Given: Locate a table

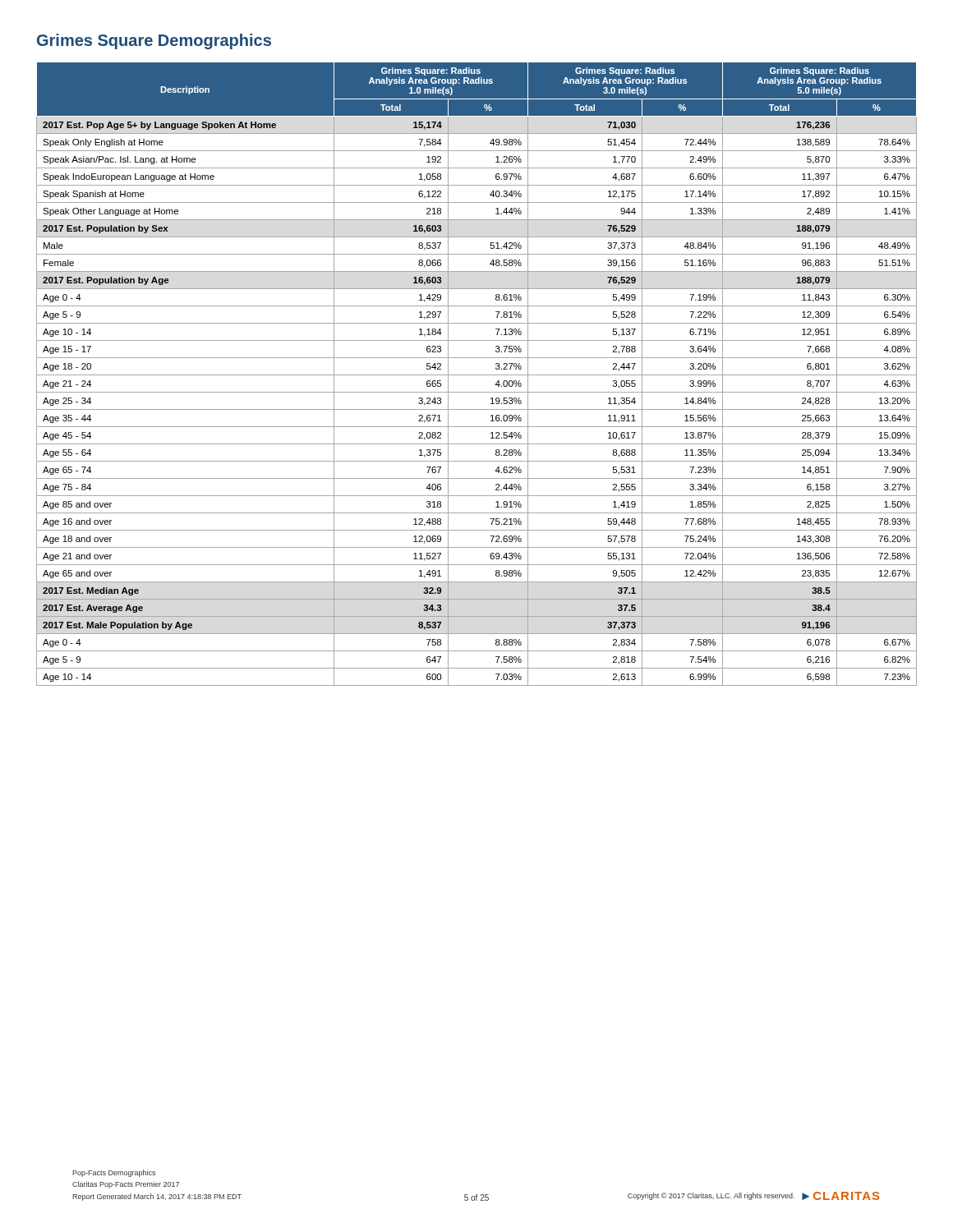Looking at the screenshot, I should pyautogui.click(x=476, y=374).
